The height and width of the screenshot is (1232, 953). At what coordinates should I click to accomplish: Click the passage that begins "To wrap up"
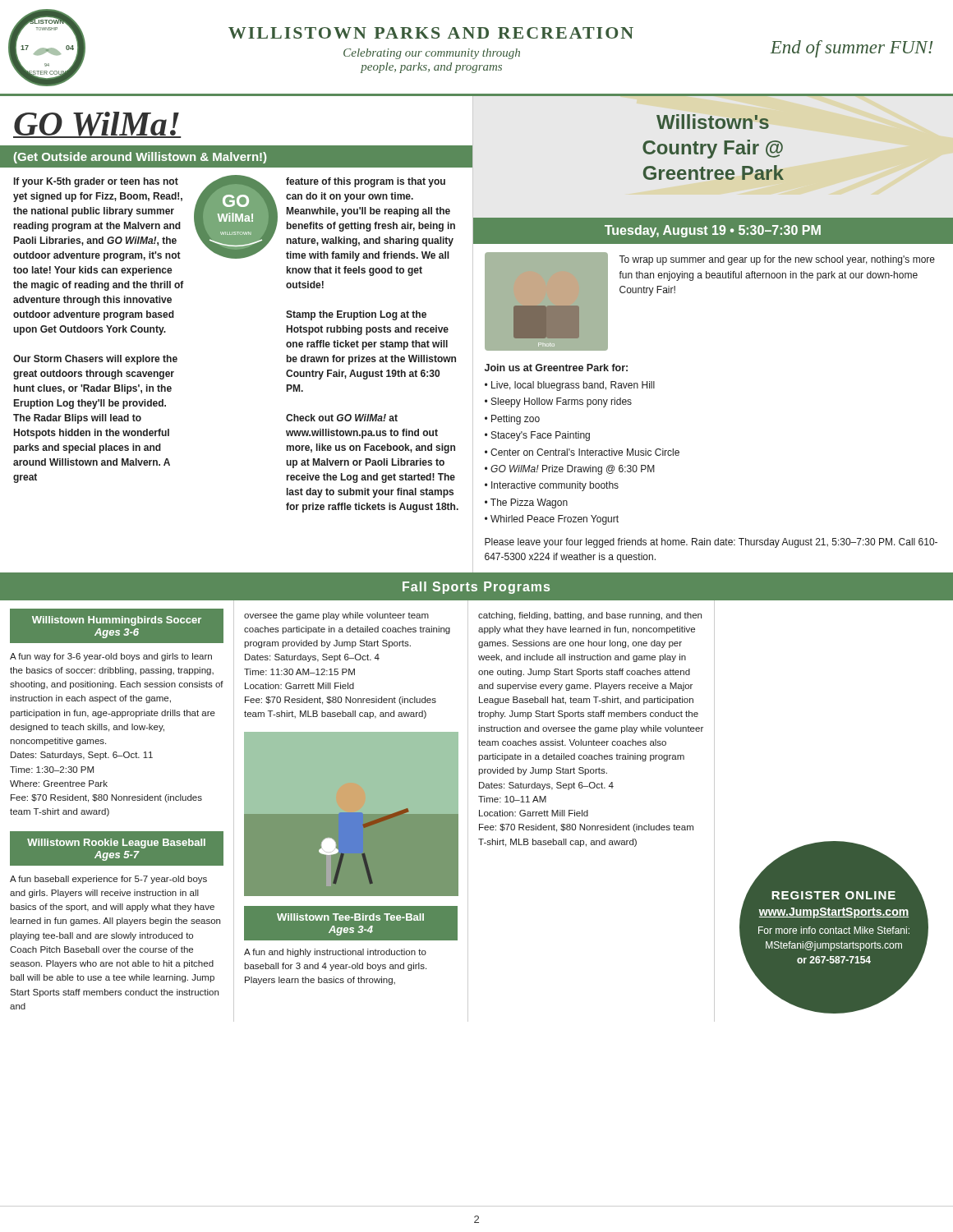pos(777,275)
